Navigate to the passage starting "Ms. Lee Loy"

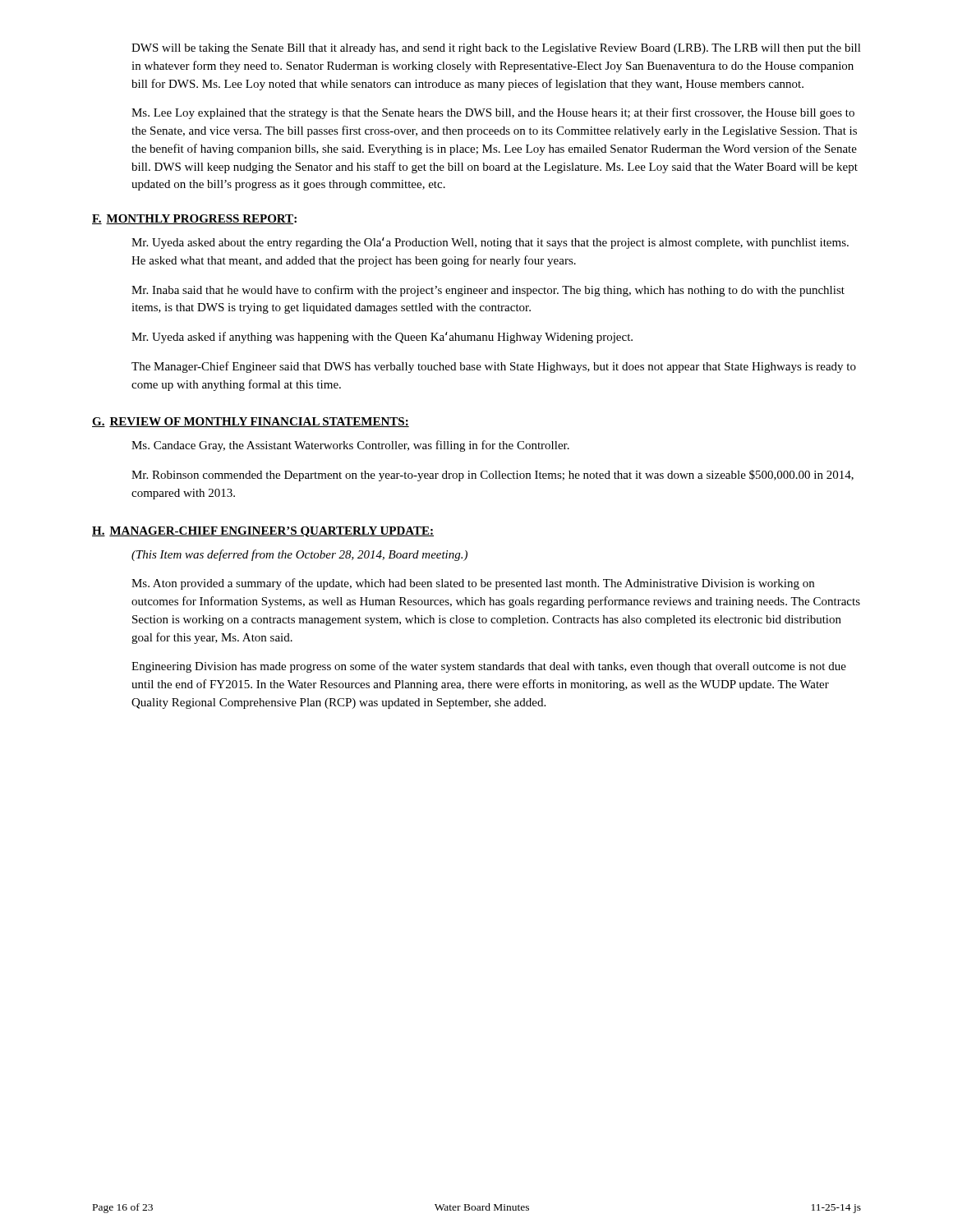click(496, 149)
